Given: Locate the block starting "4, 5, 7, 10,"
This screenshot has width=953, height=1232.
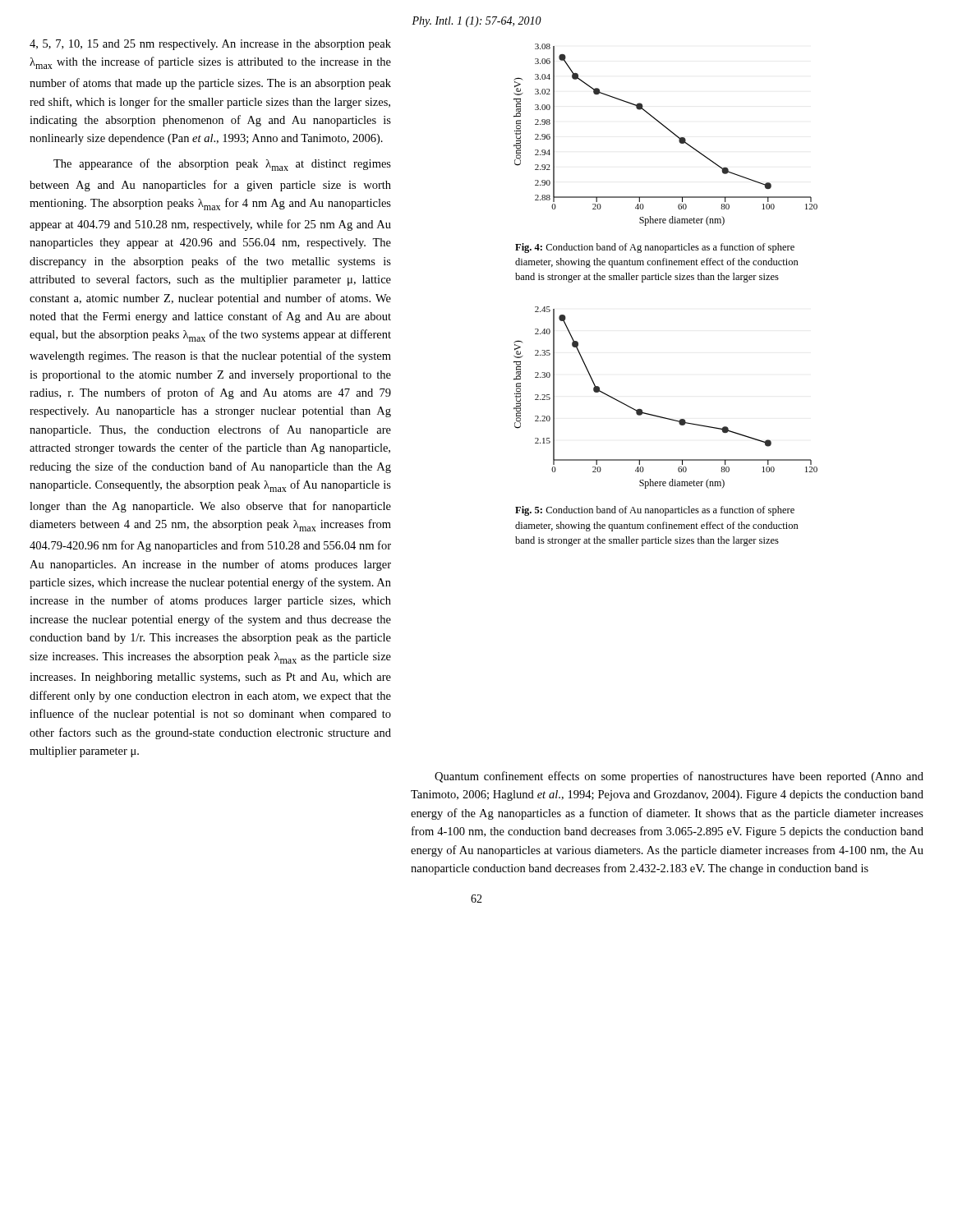Looking at the screenshot, I should 210,397.
